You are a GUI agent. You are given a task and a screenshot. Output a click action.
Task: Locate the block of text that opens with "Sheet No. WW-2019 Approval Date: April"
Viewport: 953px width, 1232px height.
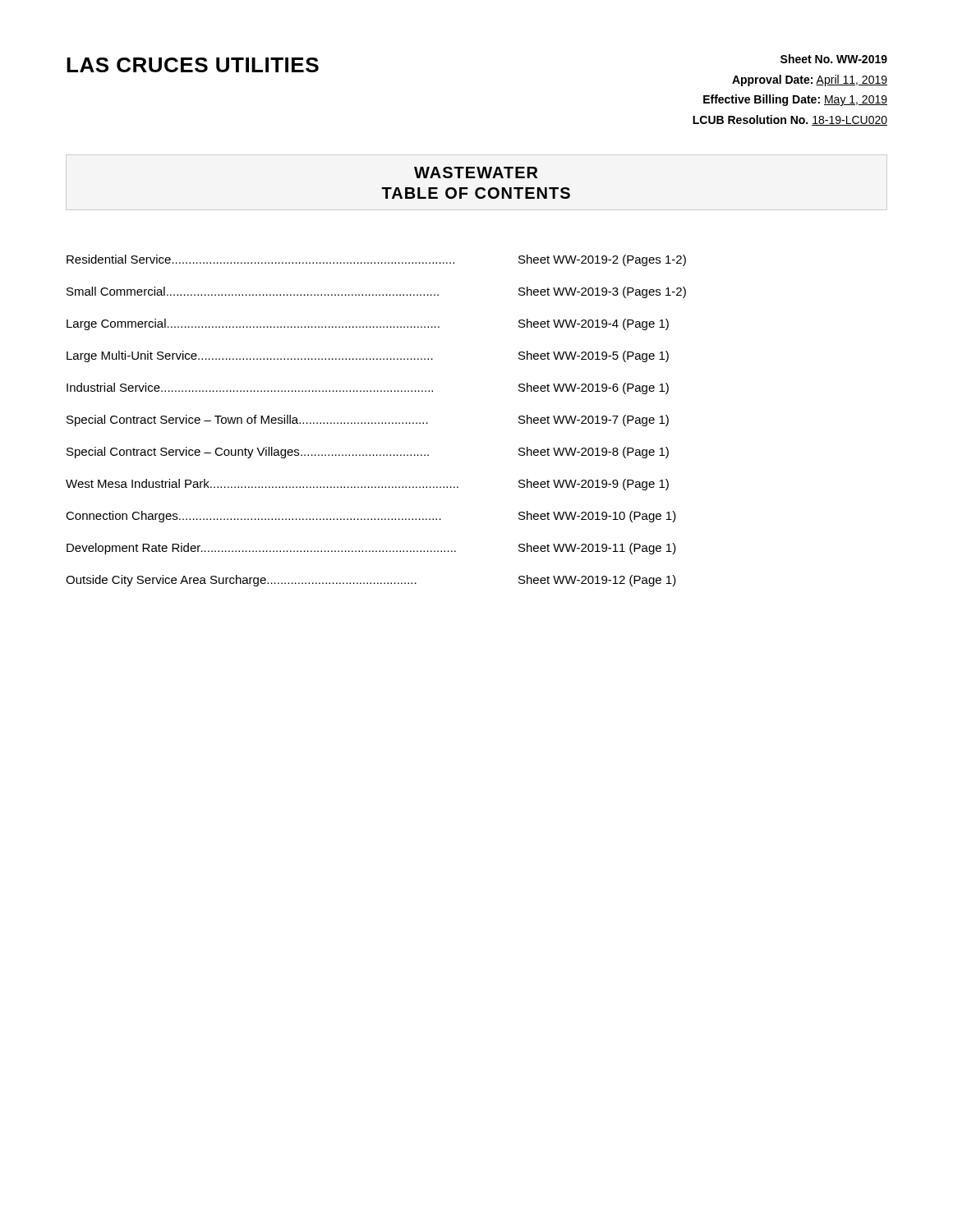point(790,89)
